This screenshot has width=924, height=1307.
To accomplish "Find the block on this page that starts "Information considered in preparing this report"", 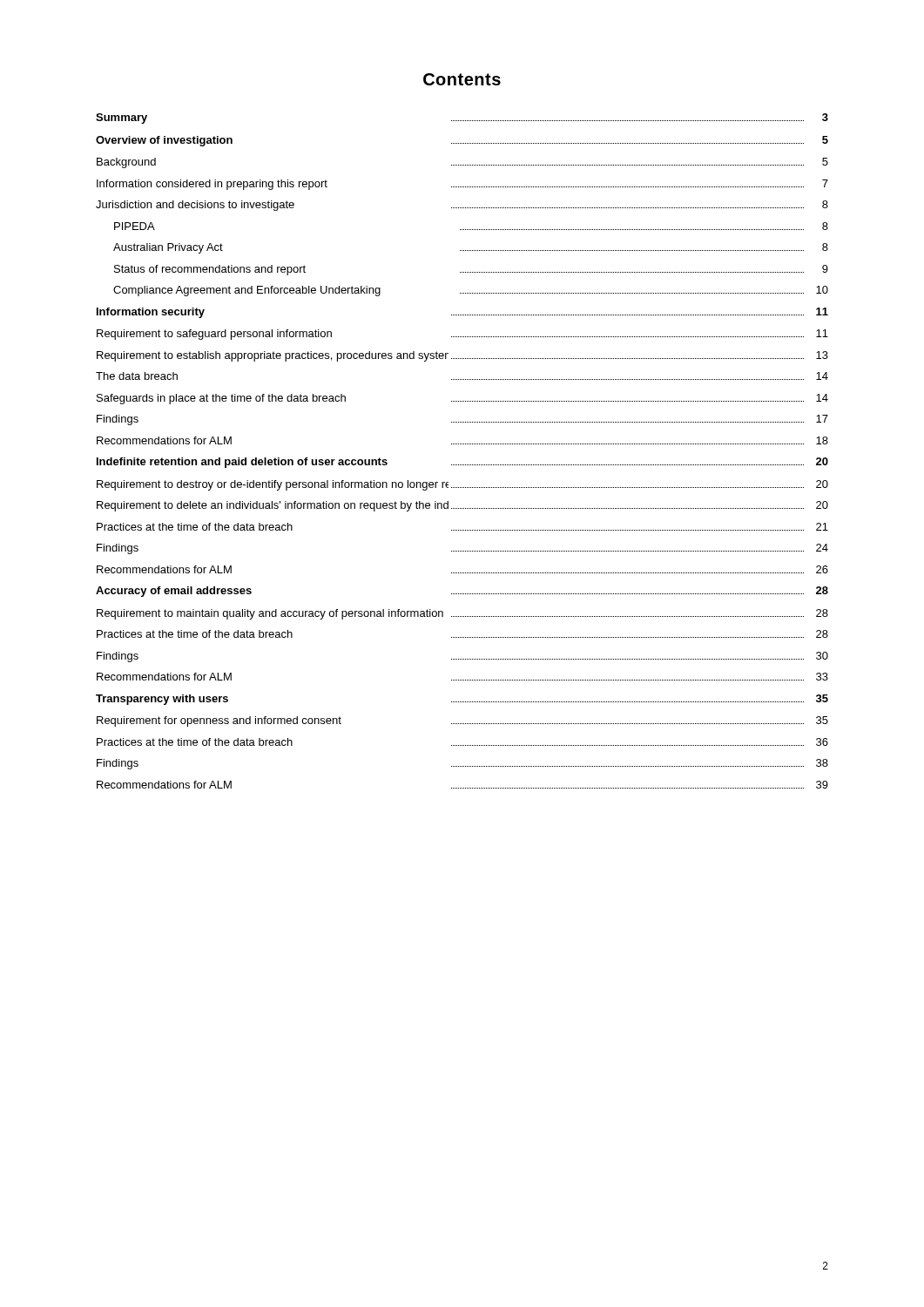I will point(462,183).
